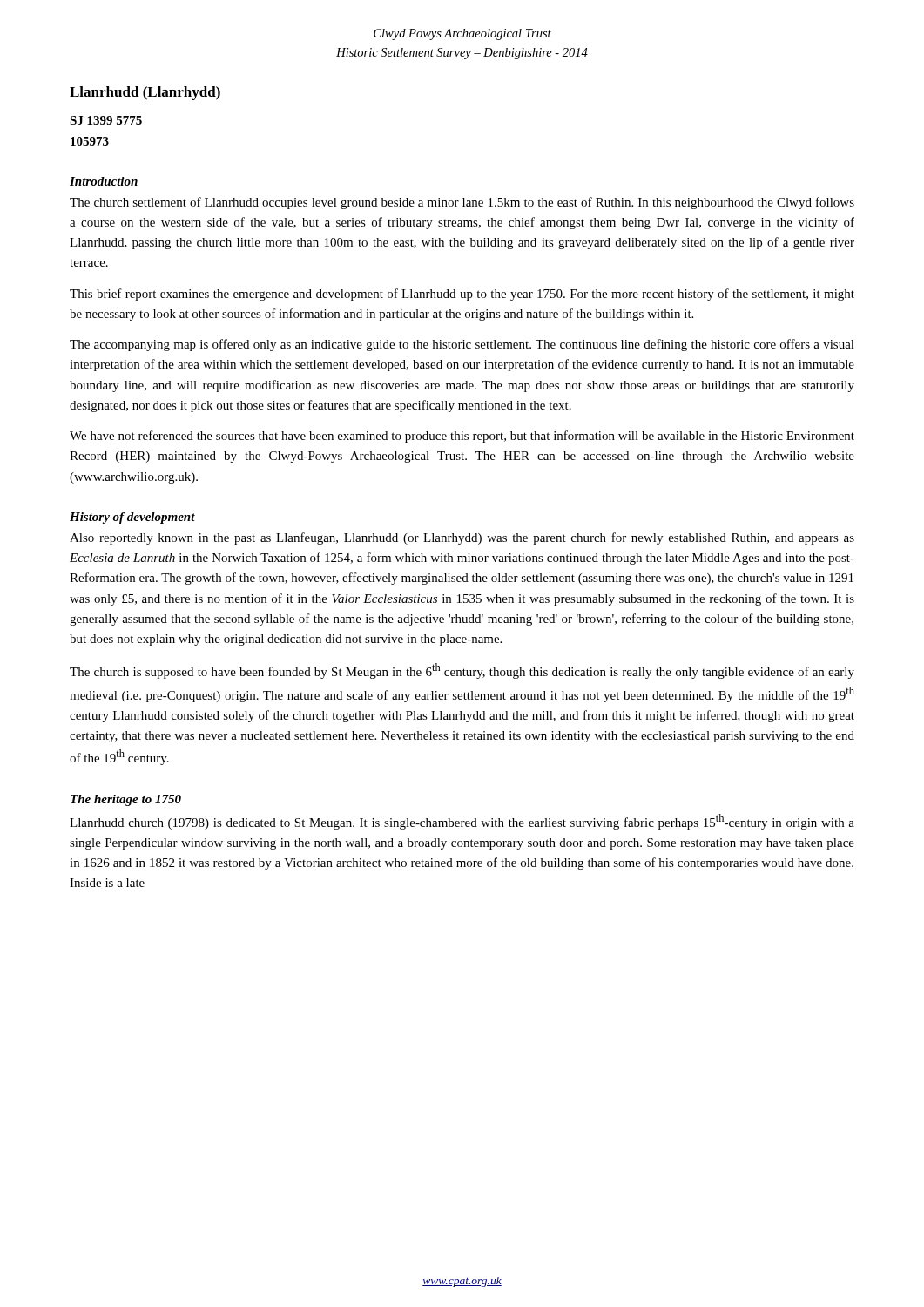Find the text block that reads "Also reportedly known"
This screenshot has width=924, height=1307.
(462, 589)
